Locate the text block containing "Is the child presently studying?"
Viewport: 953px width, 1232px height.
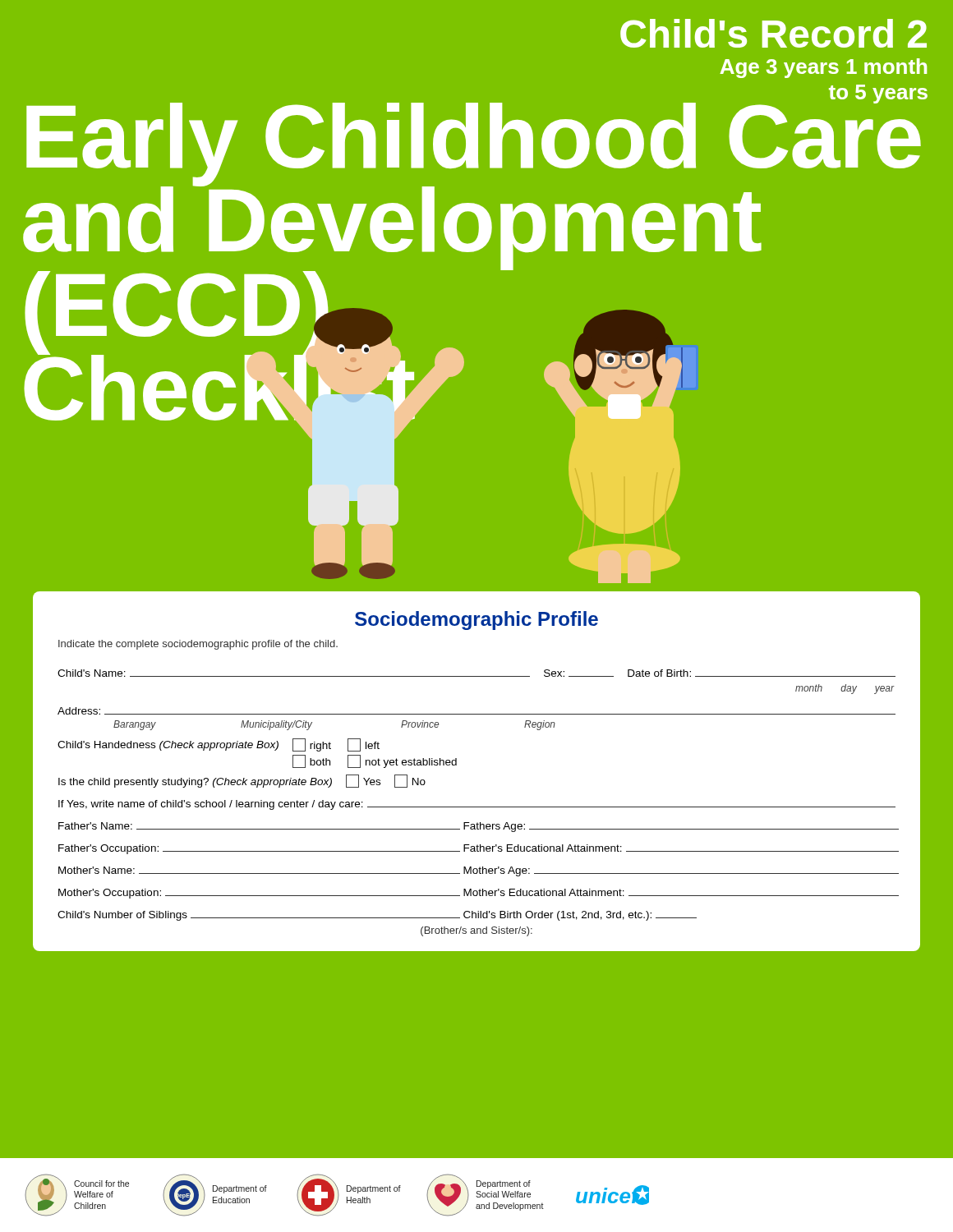pyautogui.click(x=241, y=781)
